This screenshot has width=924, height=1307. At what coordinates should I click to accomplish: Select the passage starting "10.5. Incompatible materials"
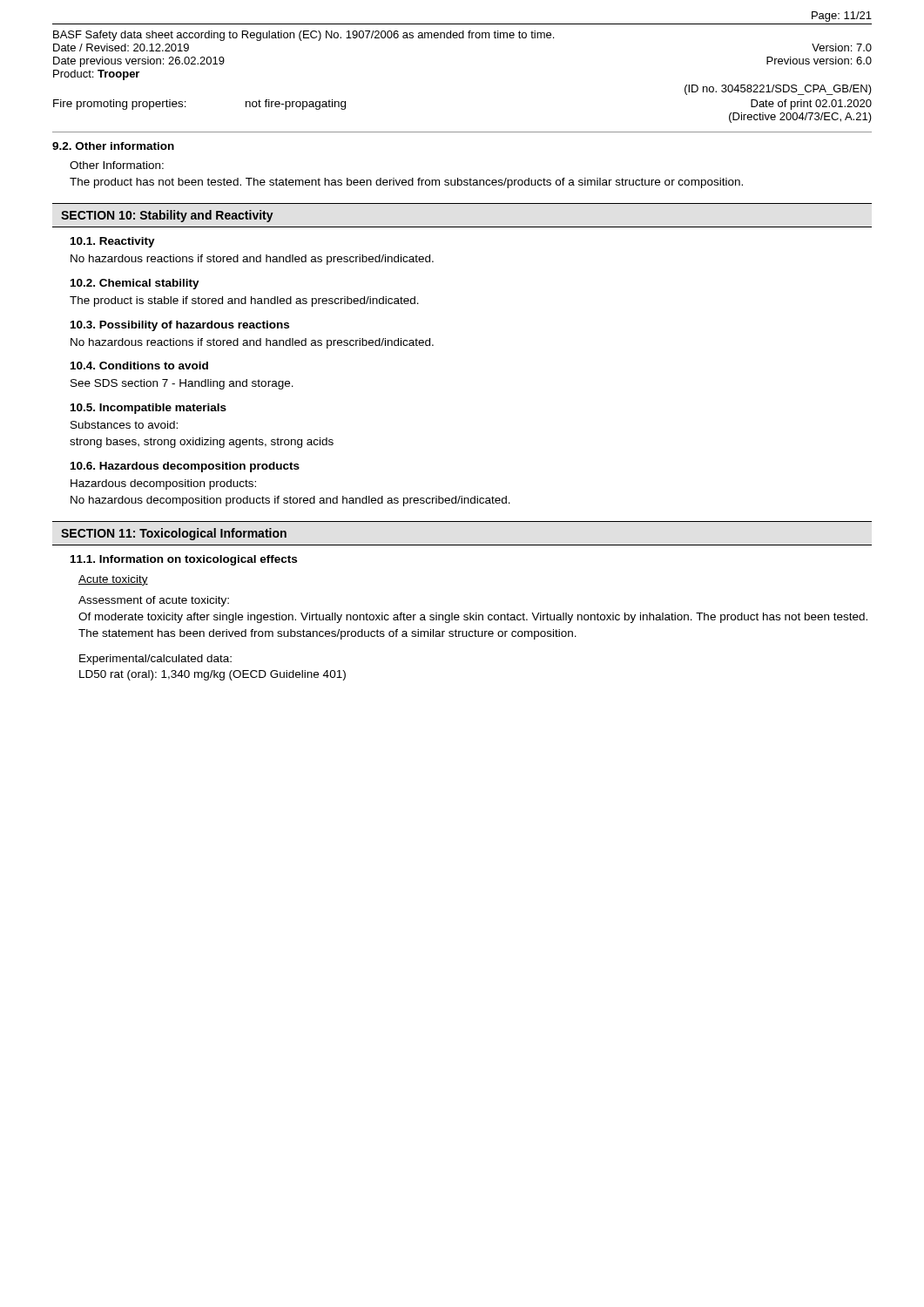148,408
